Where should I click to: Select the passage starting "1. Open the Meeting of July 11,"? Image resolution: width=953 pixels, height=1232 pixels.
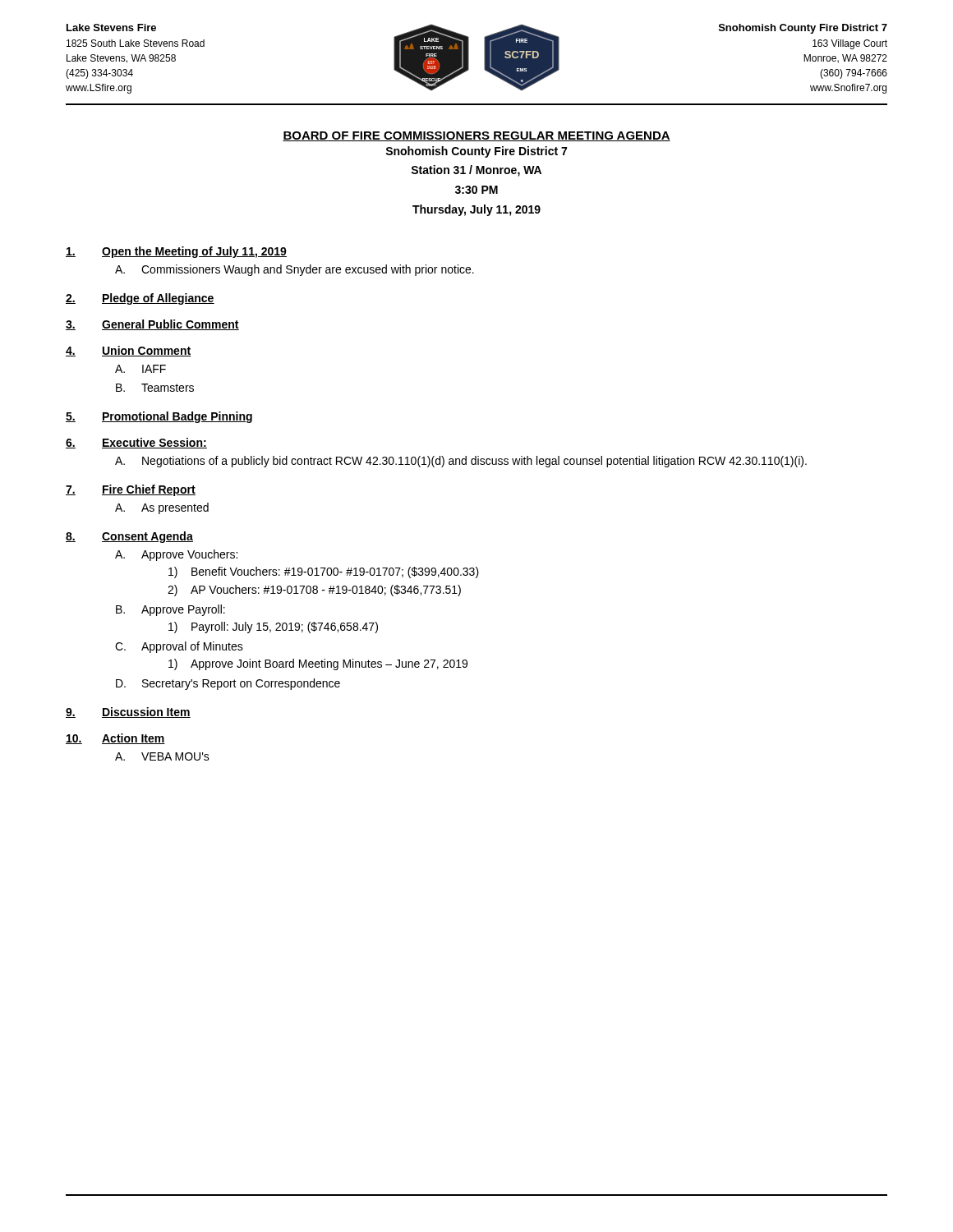point(176,252)
